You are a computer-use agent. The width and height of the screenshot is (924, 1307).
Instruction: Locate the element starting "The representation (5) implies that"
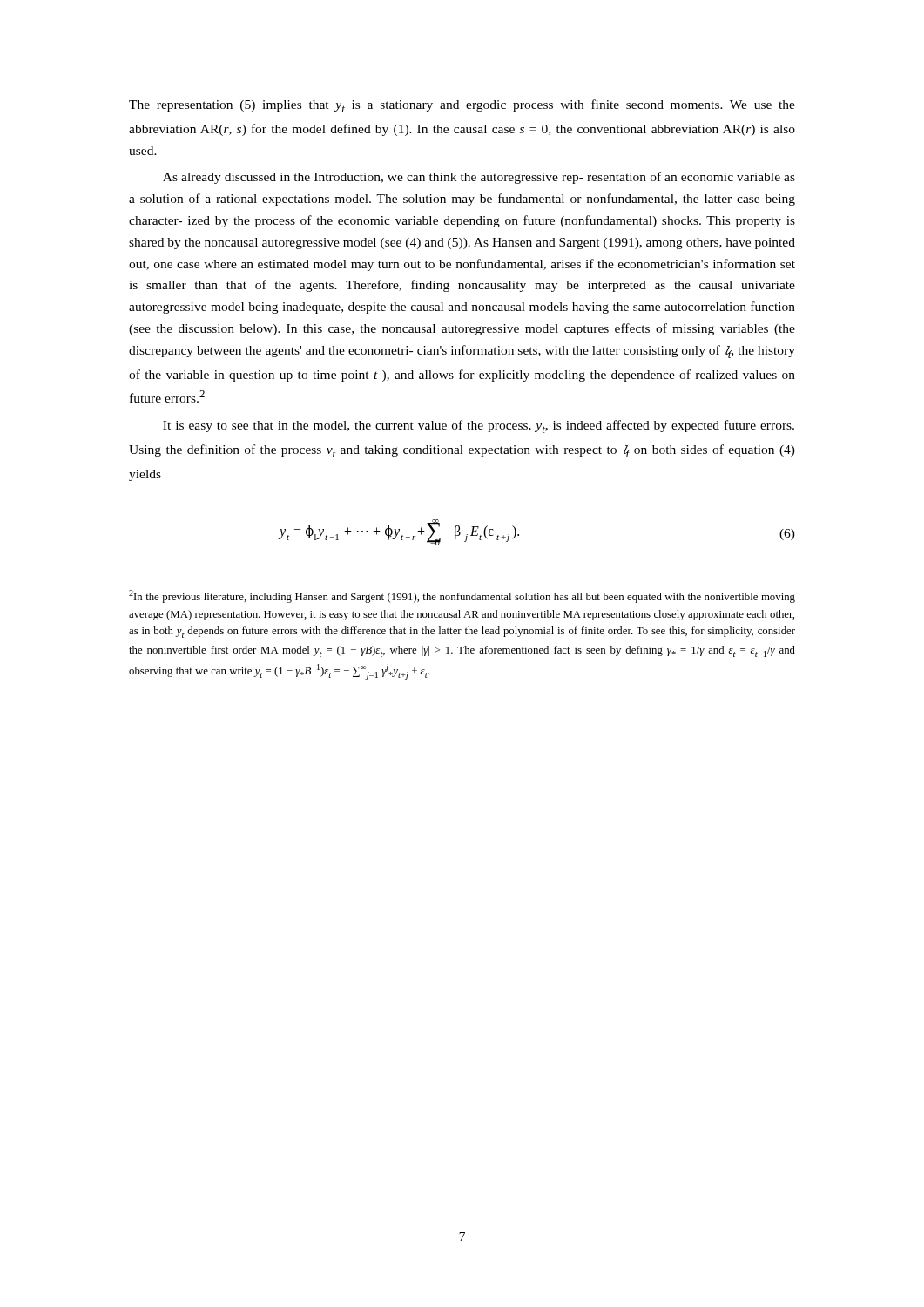pyautogui.click(x=462, y=127)
